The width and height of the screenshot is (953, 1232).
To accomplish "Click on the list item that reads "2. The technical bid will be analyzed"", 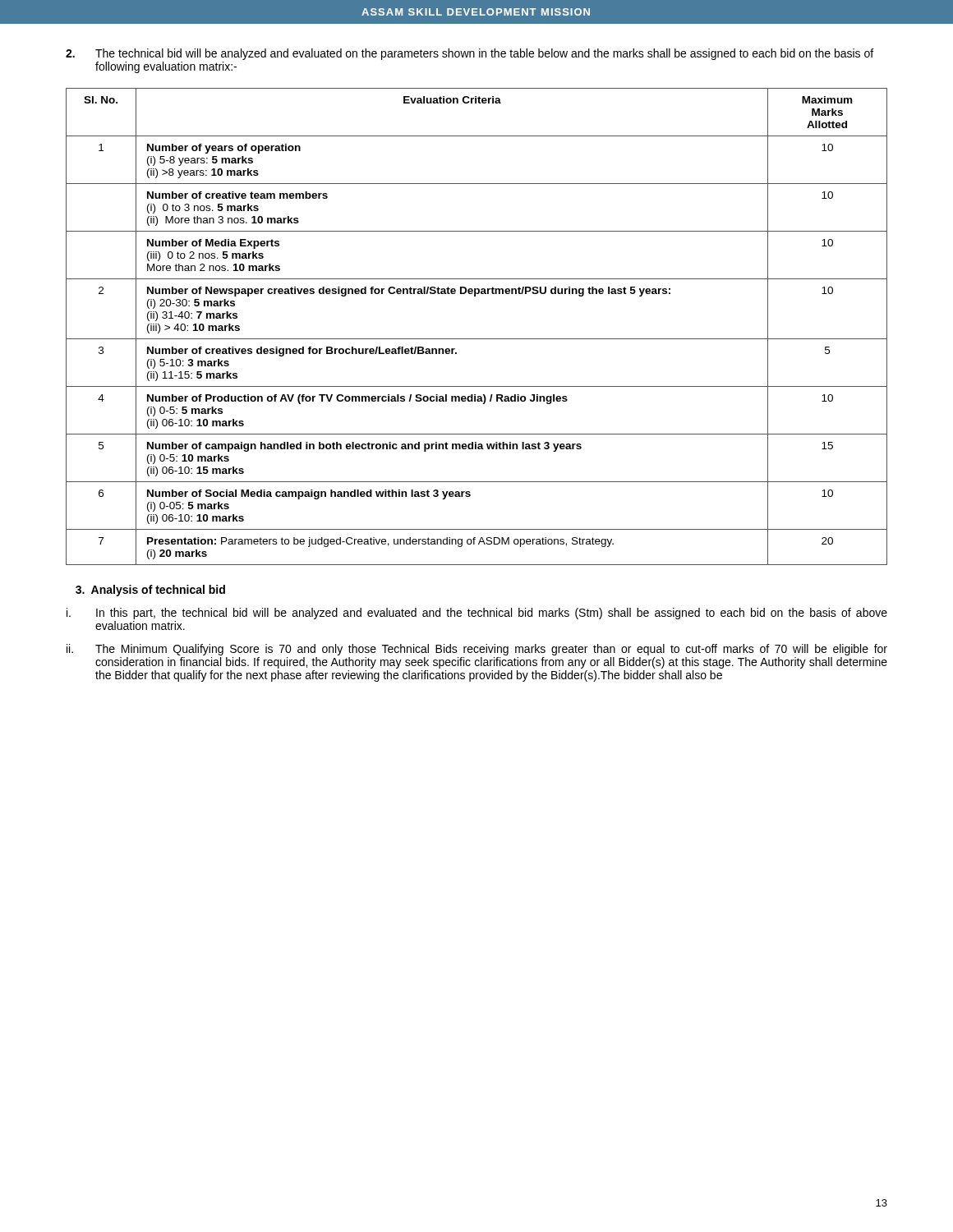I will pyautogui.click(x=476, y=60).
